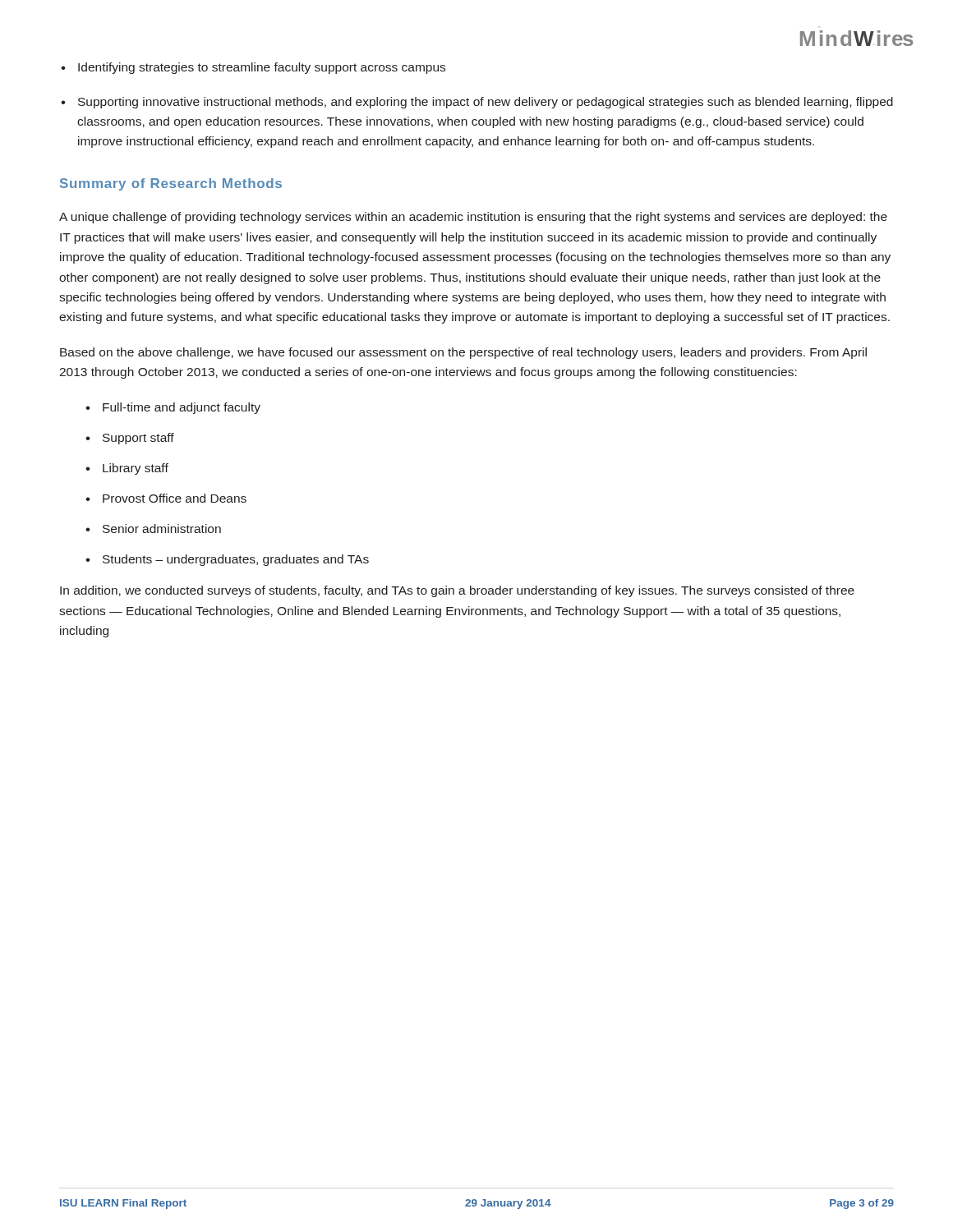This screenshot has height=1232, width=953.
Task: Find the list item with the text "Supporting innovative instructional methods, and exploring the"
Action: (x=485, y=121)
